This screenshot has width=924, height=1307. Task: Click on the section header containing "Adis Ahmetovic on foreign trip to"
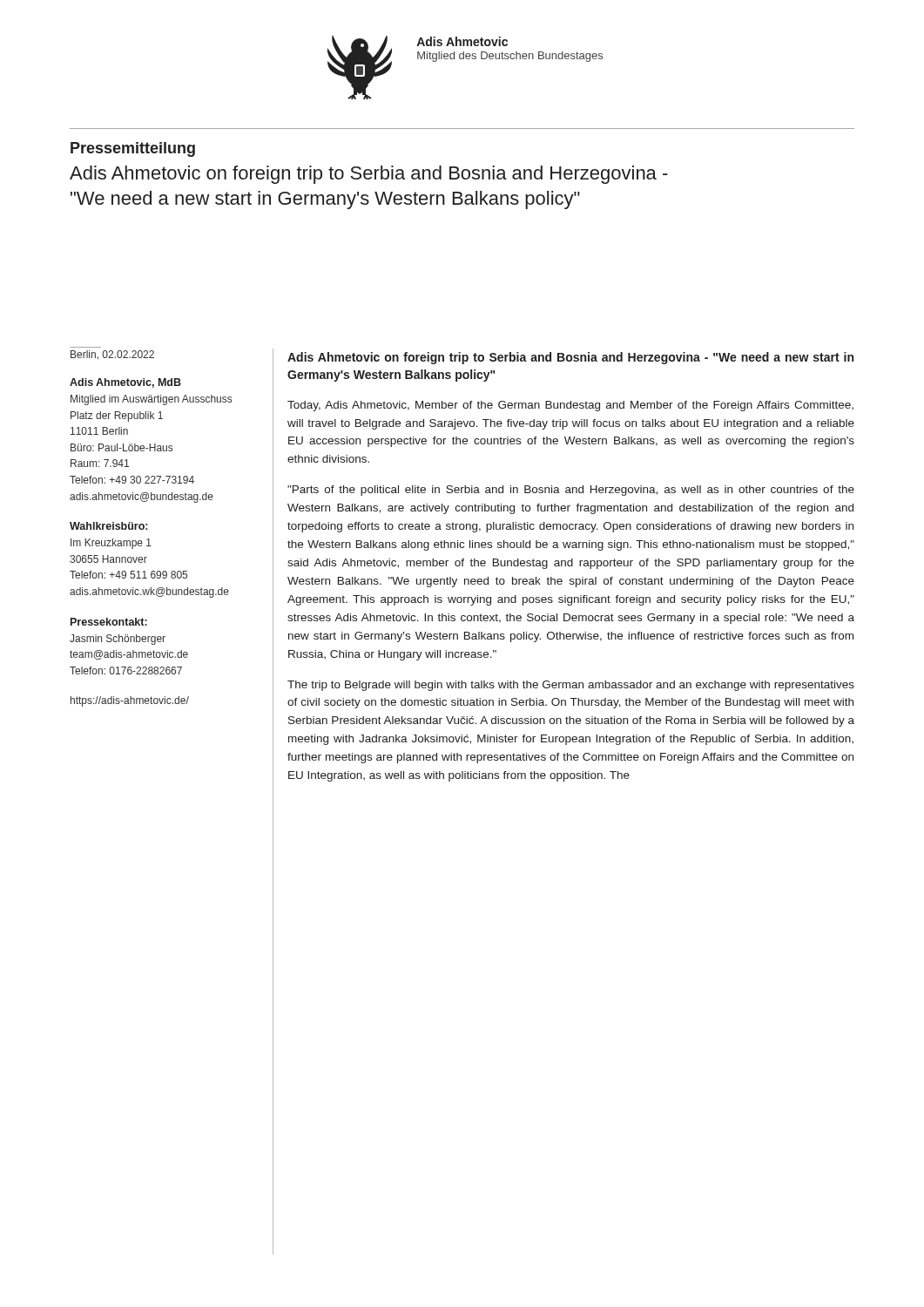click(571, 366)
